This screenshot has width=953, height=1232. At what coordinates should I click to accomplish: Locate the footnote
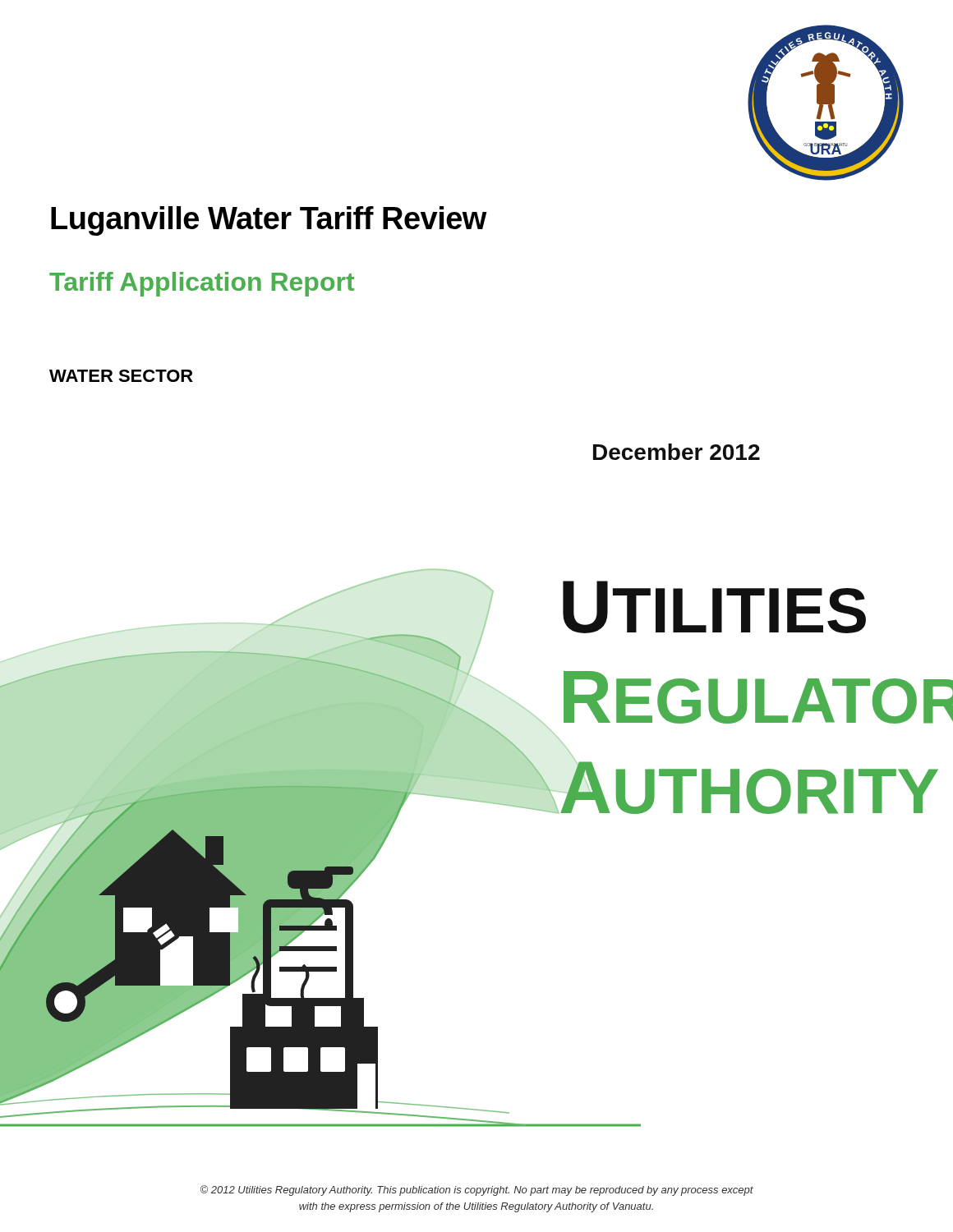coord(476,1198)
